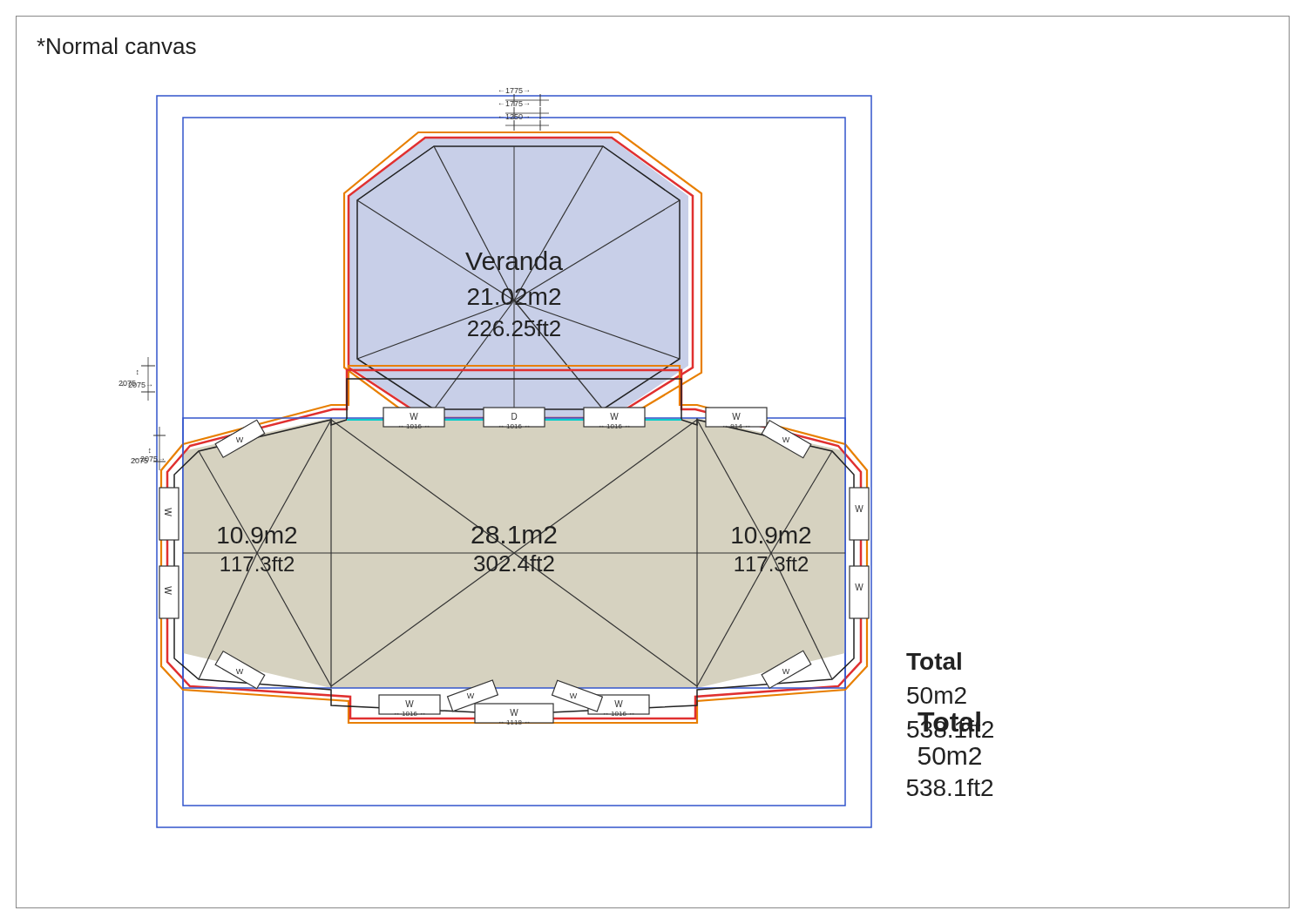Point to "Normal canvas"
The image size is (1307, 924).
117,46
